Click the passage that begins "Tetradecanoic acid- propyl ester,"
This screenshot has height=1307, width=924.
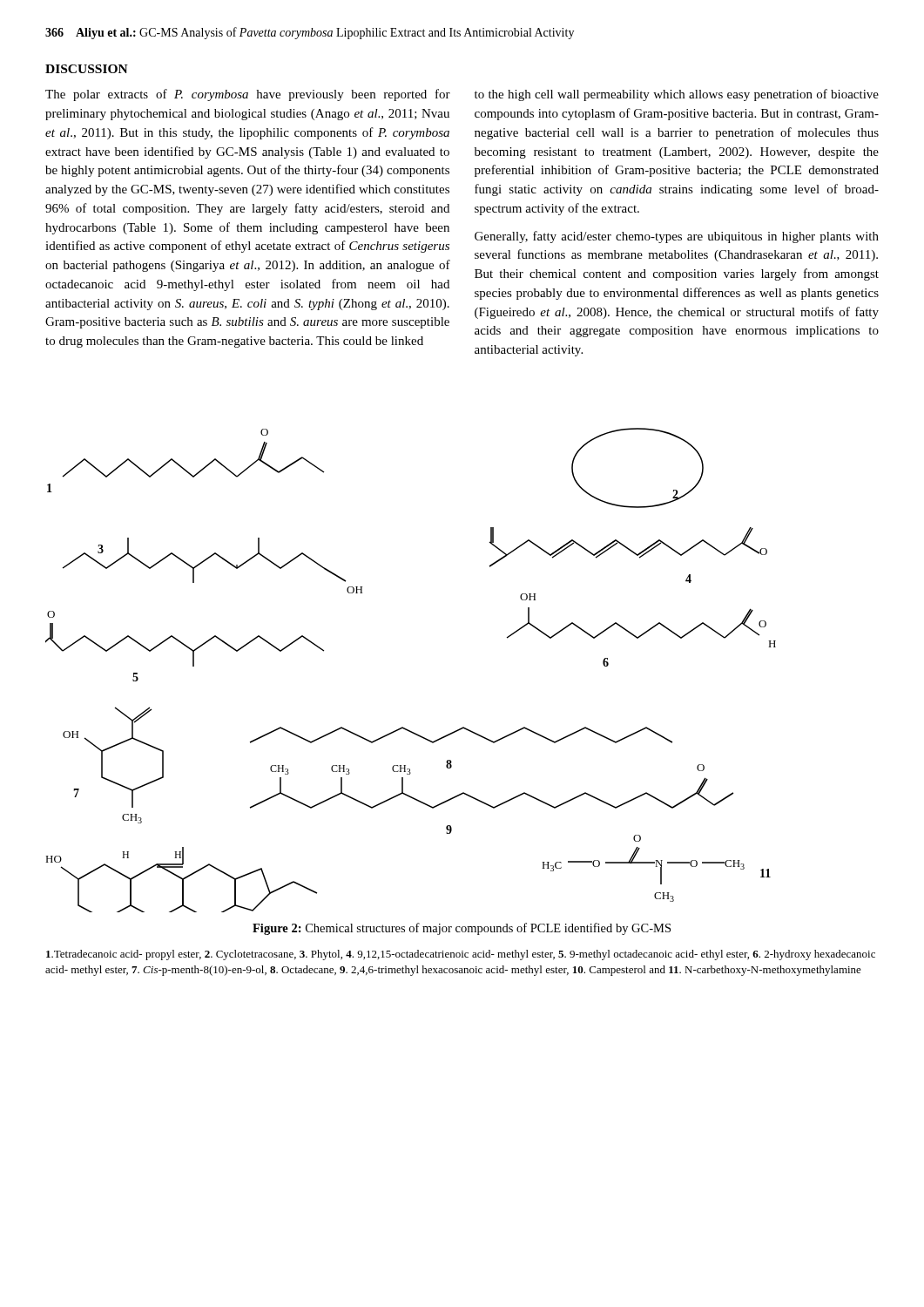(x=460, y=962)
